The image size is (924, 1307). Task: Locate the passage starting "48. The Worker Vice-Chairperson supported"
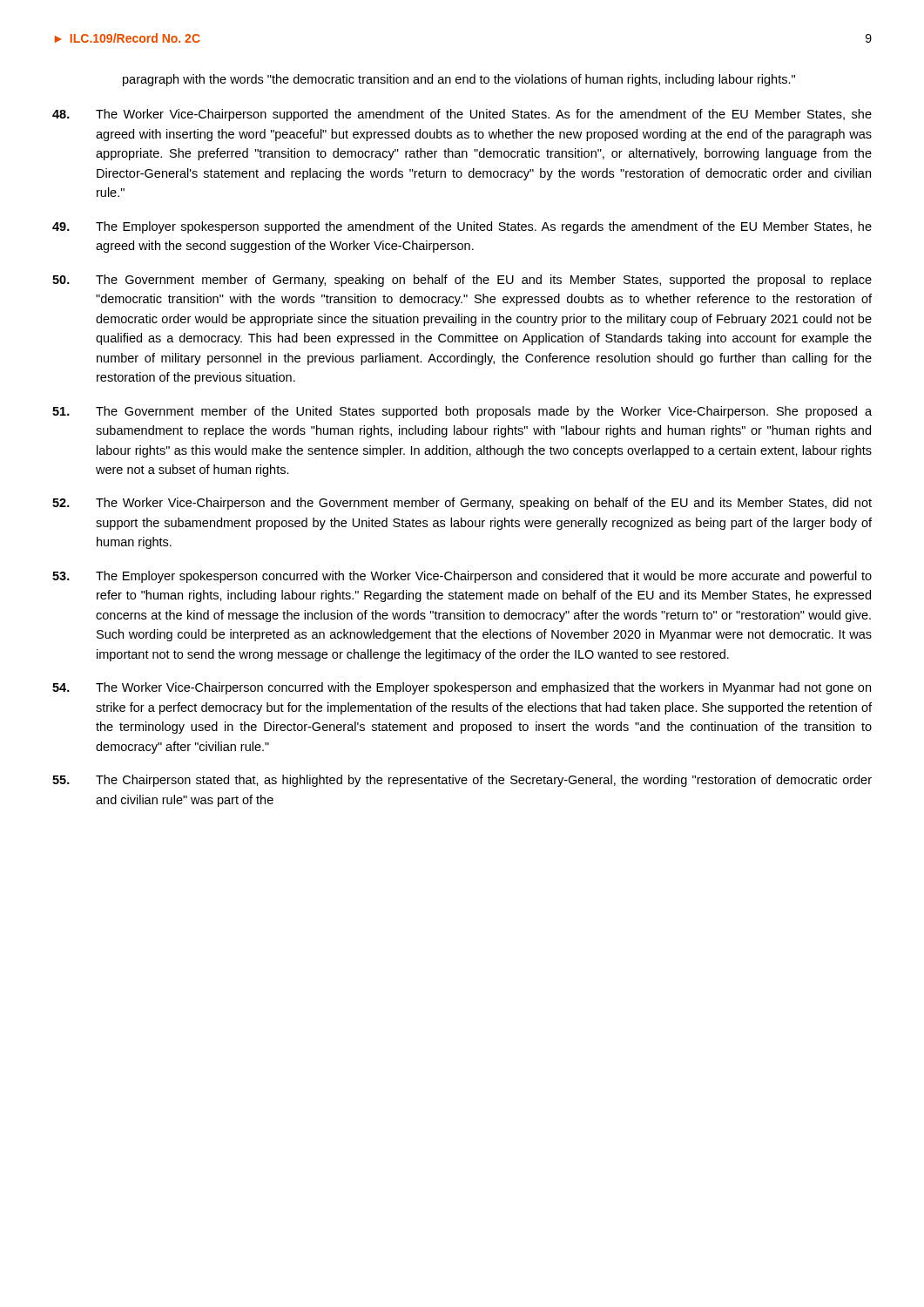tap(462, 154)
